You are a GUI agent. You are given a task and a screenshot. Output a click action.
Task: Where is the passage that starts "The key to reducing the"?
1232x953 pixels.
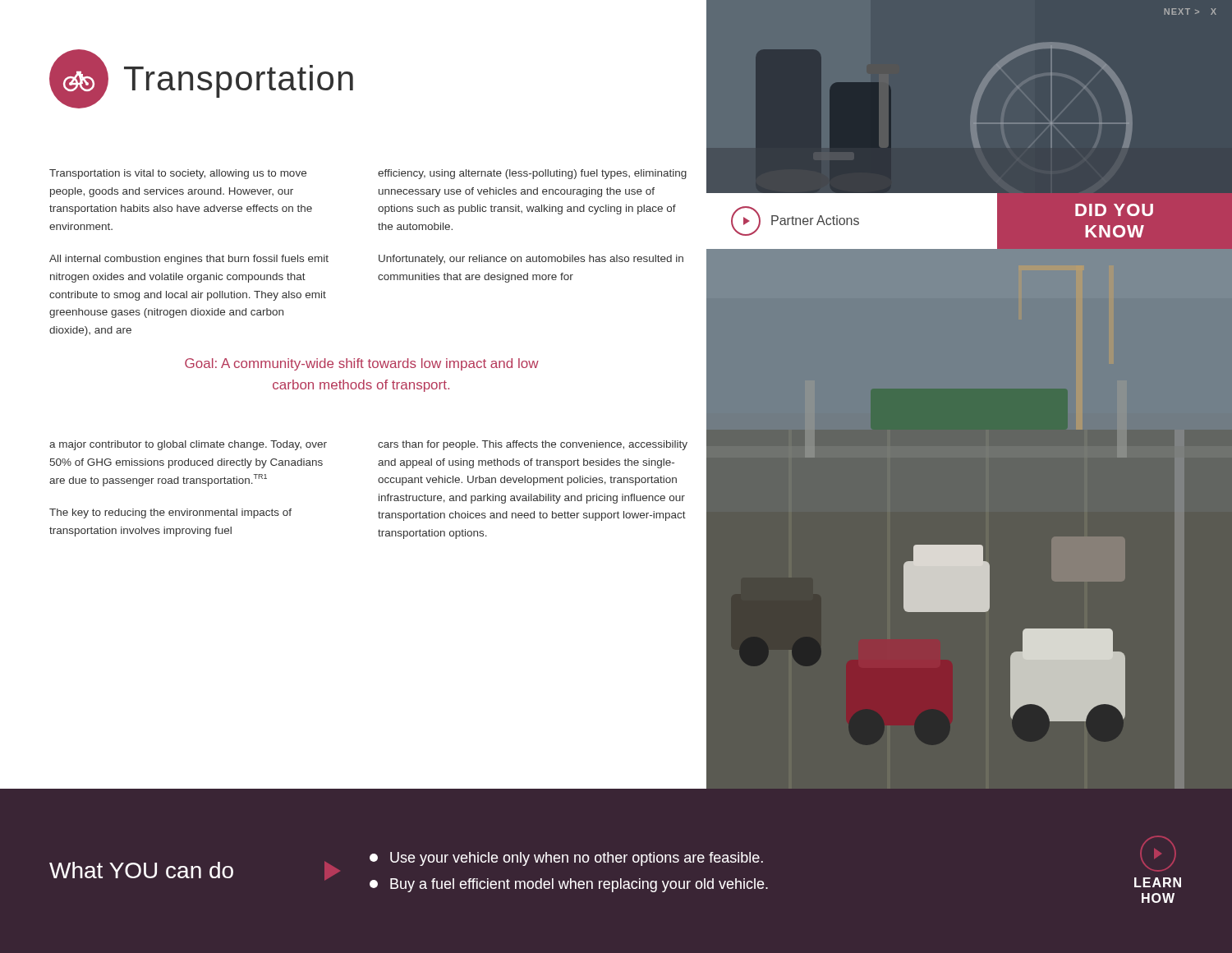170,521
